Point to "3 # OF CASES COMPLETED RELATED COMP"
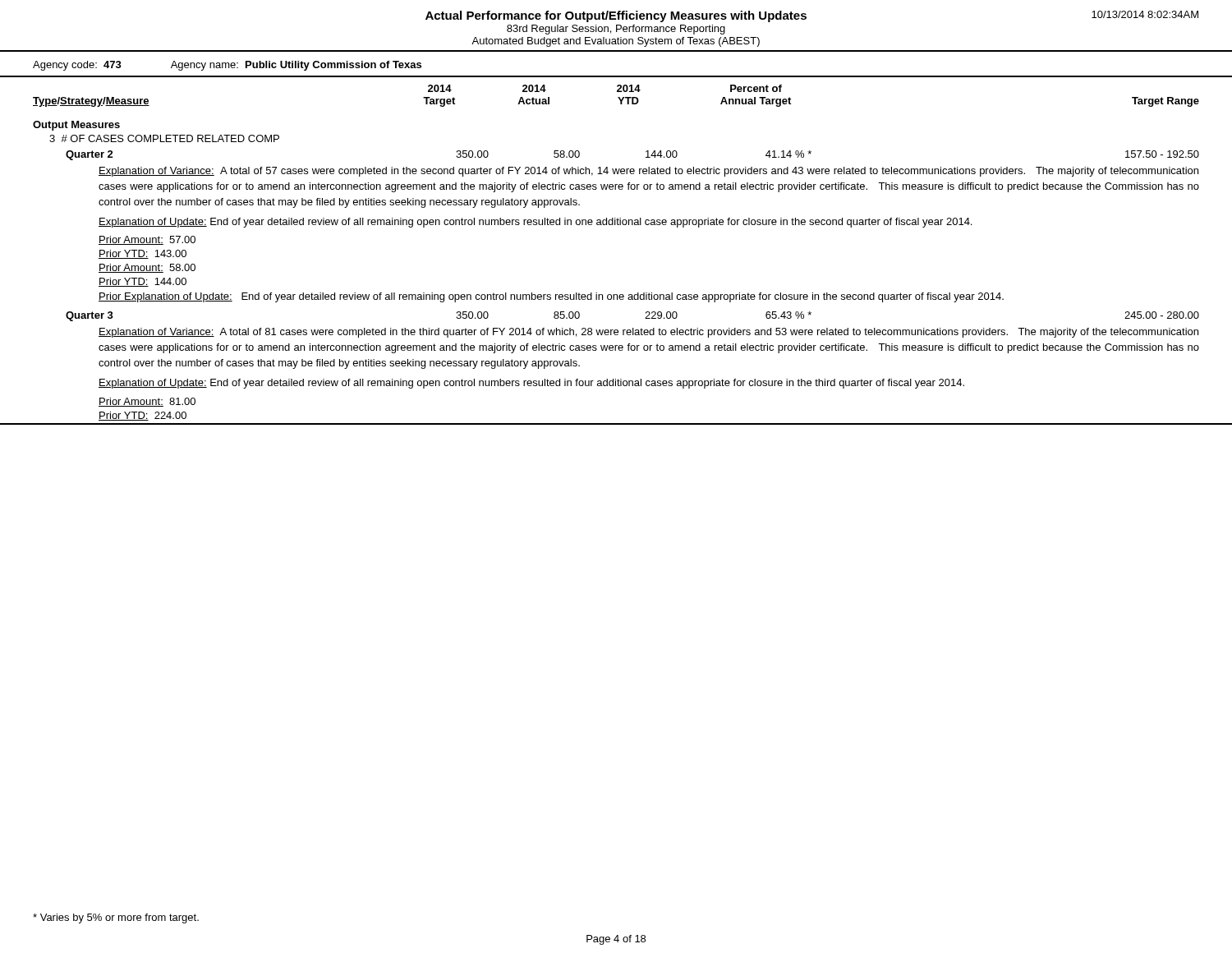 click(165, 138)
